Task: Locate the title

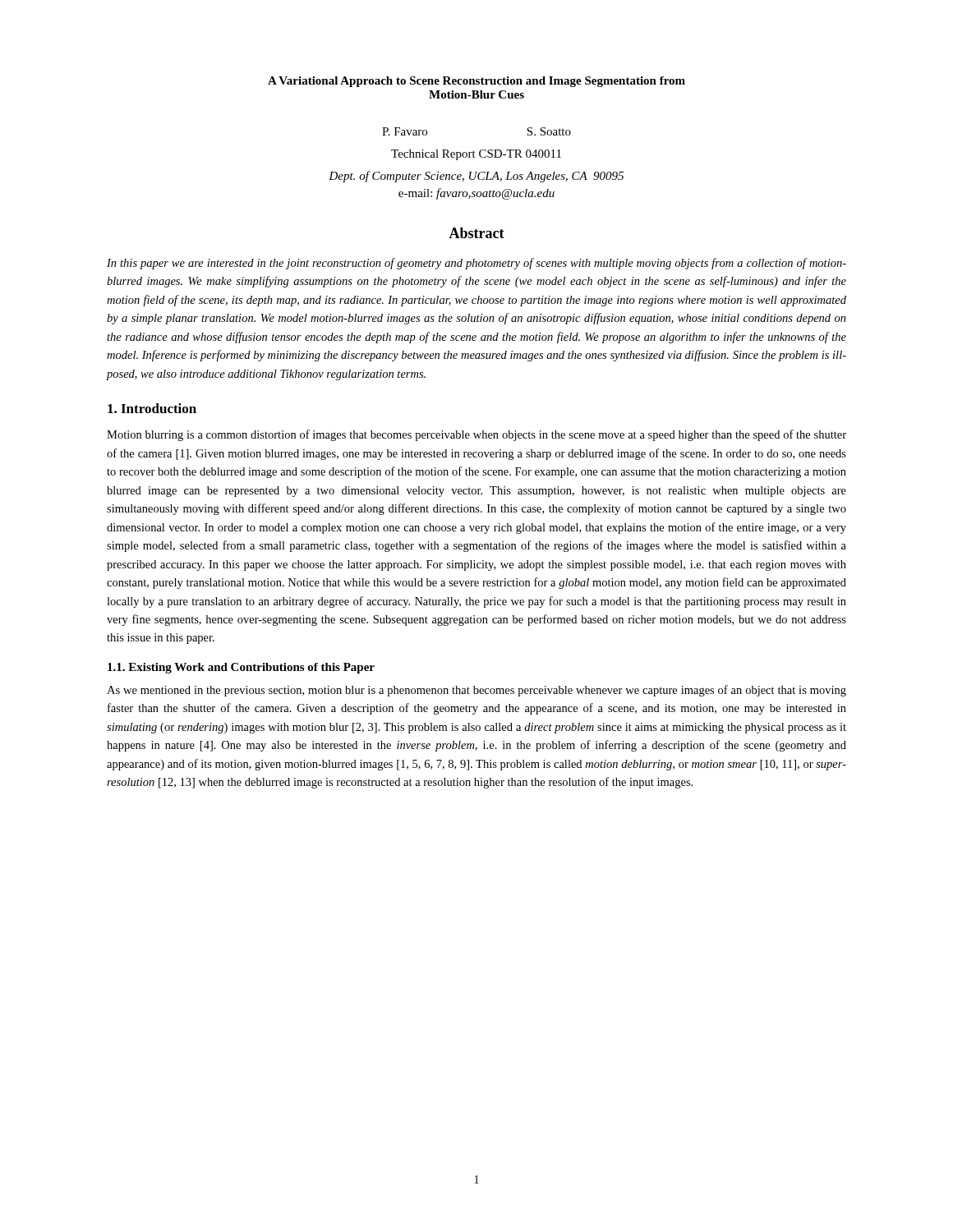Action: pyautogui.click(x=476, y=87)
